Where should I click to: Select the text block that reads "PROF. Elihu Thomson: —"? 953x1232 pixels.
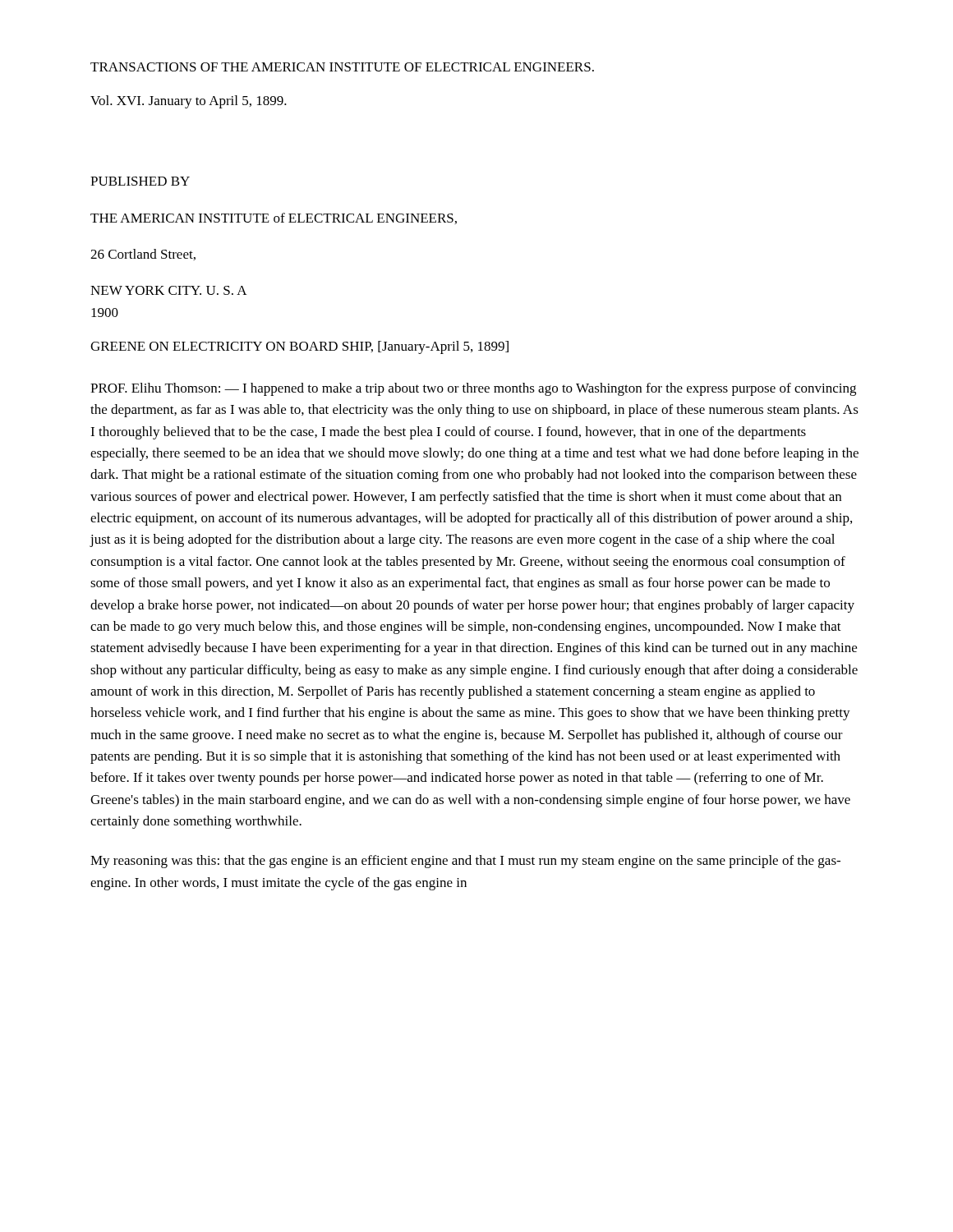(475, 604)
